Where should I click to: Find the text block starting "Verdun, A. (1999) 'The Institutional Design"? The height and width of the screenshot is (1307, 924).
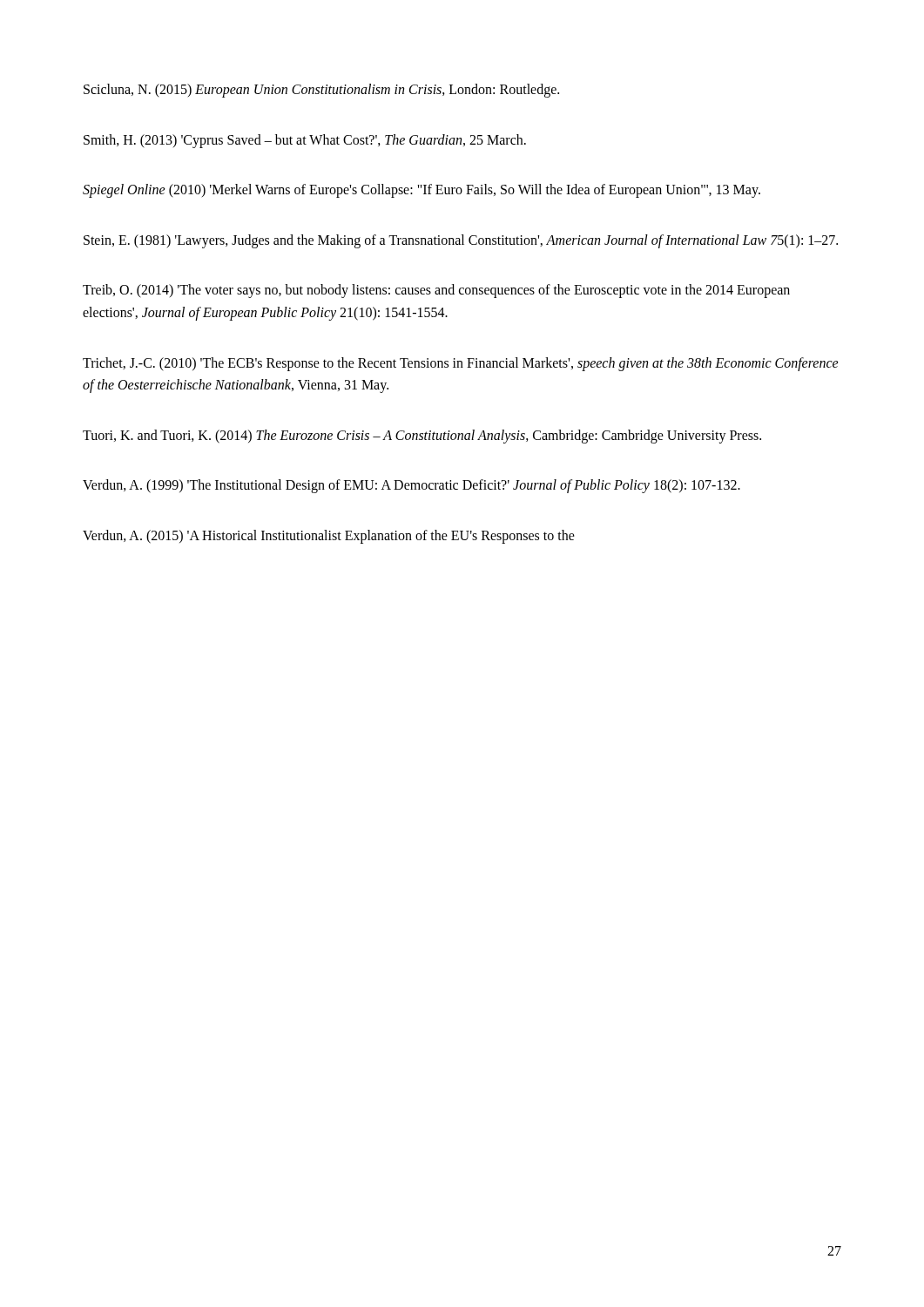coord(412,485)
